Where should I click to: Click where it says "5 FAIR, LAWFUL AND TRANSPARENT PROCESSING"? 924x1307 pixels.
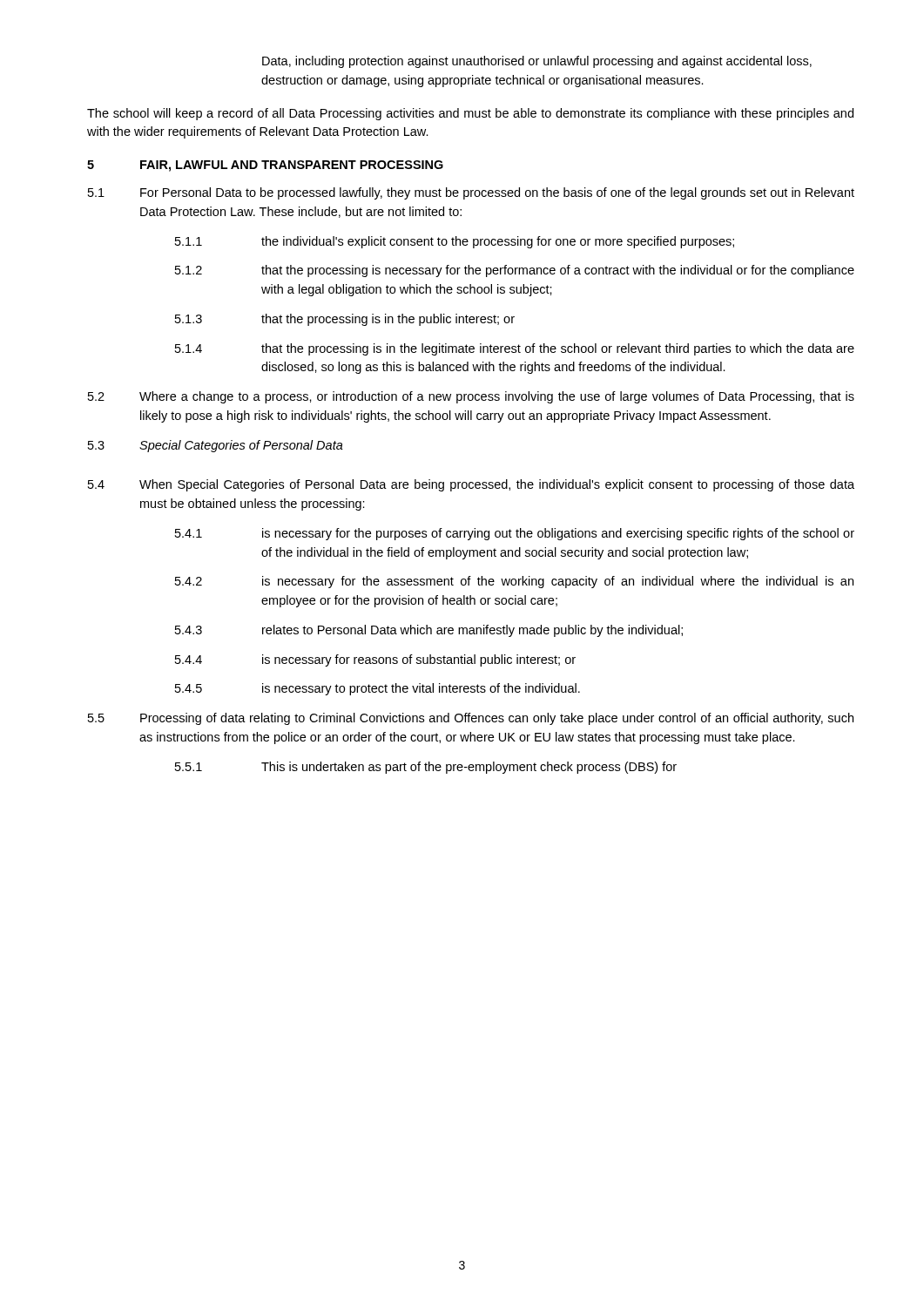coord(265,165)
